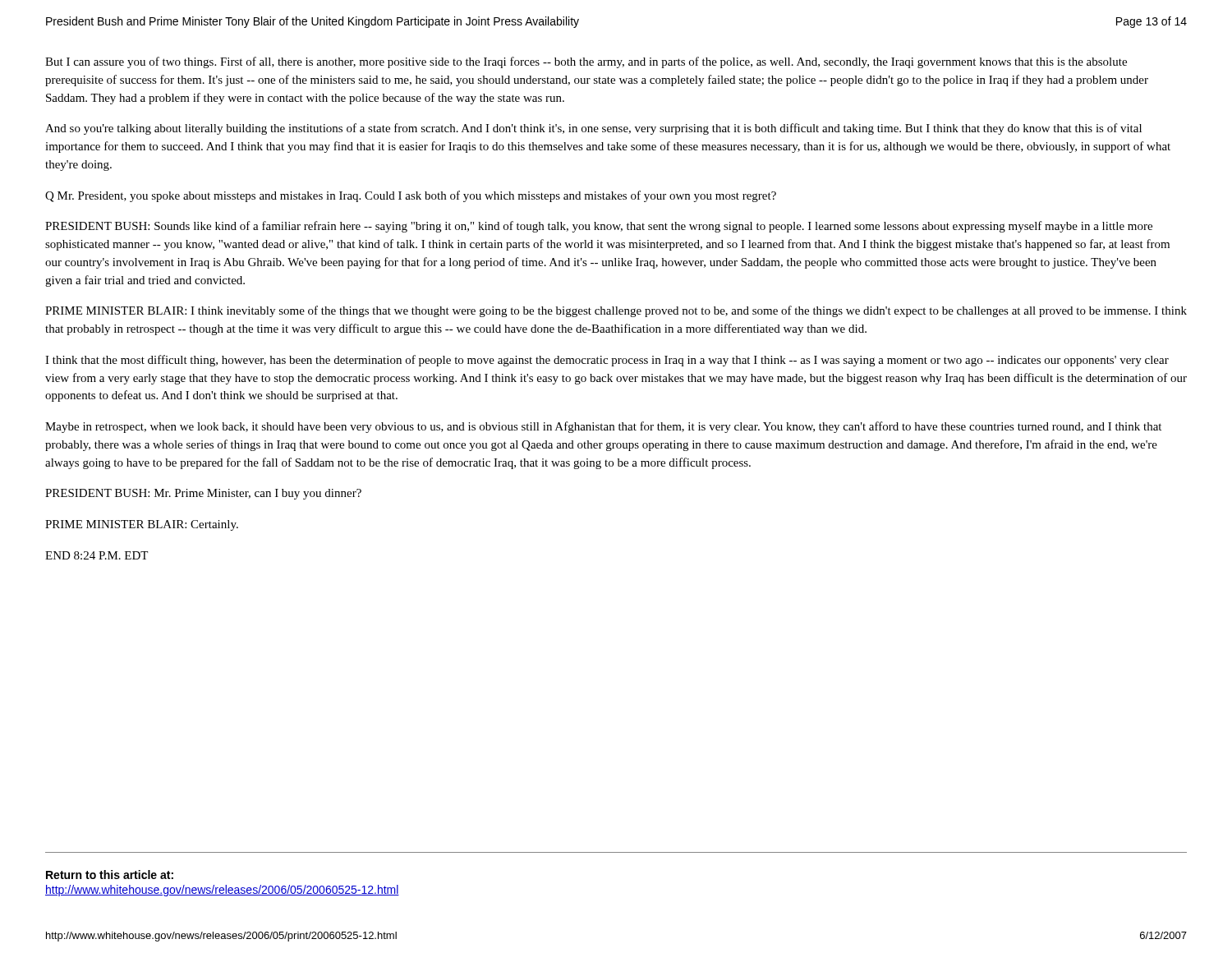Point to the text block starting "END 8:24 P.M. EDT"

click(97, 555)
